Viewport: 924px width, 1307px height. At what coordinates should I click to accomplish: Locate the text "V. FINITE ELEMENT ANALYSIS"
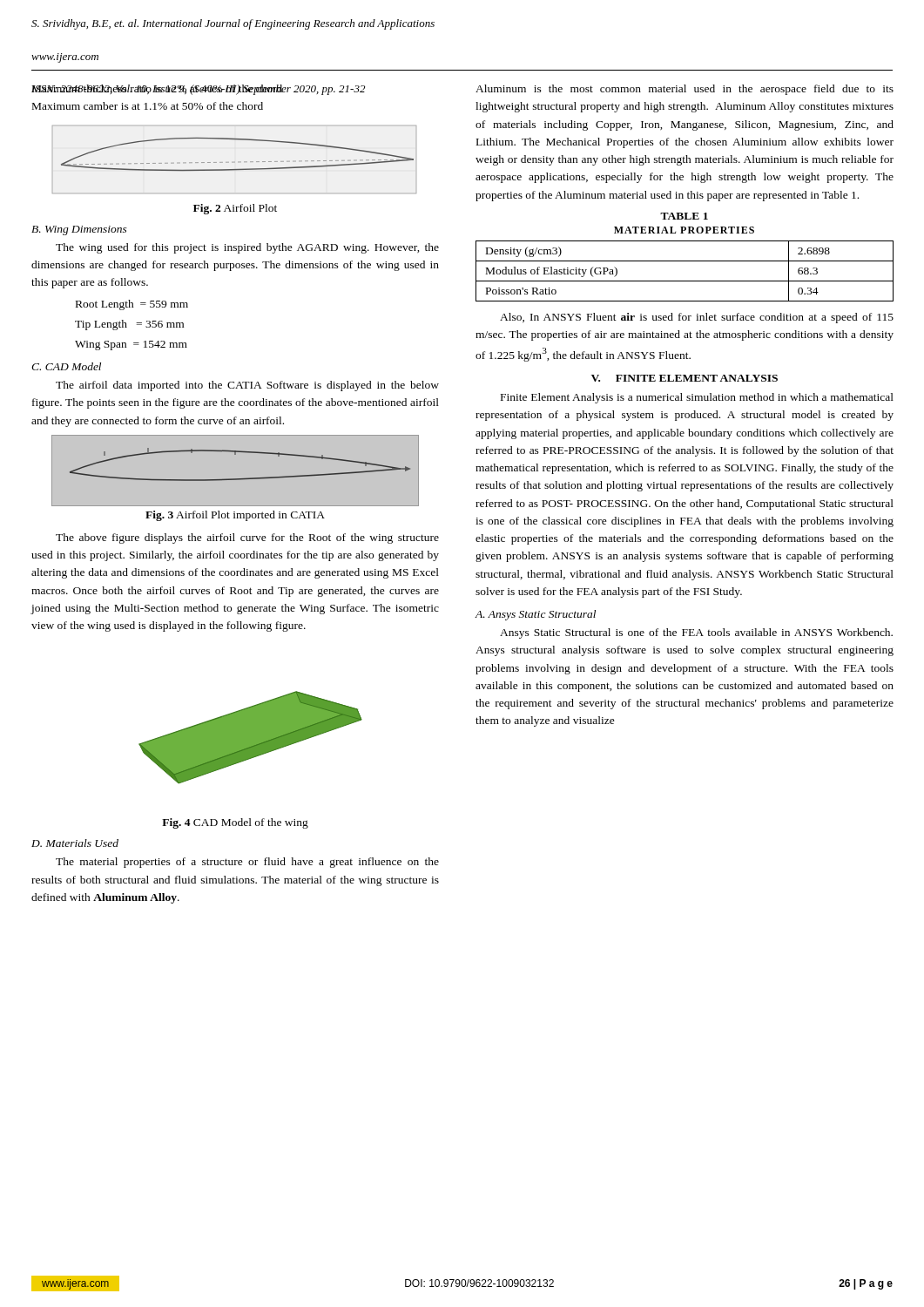tap(684, 378)
